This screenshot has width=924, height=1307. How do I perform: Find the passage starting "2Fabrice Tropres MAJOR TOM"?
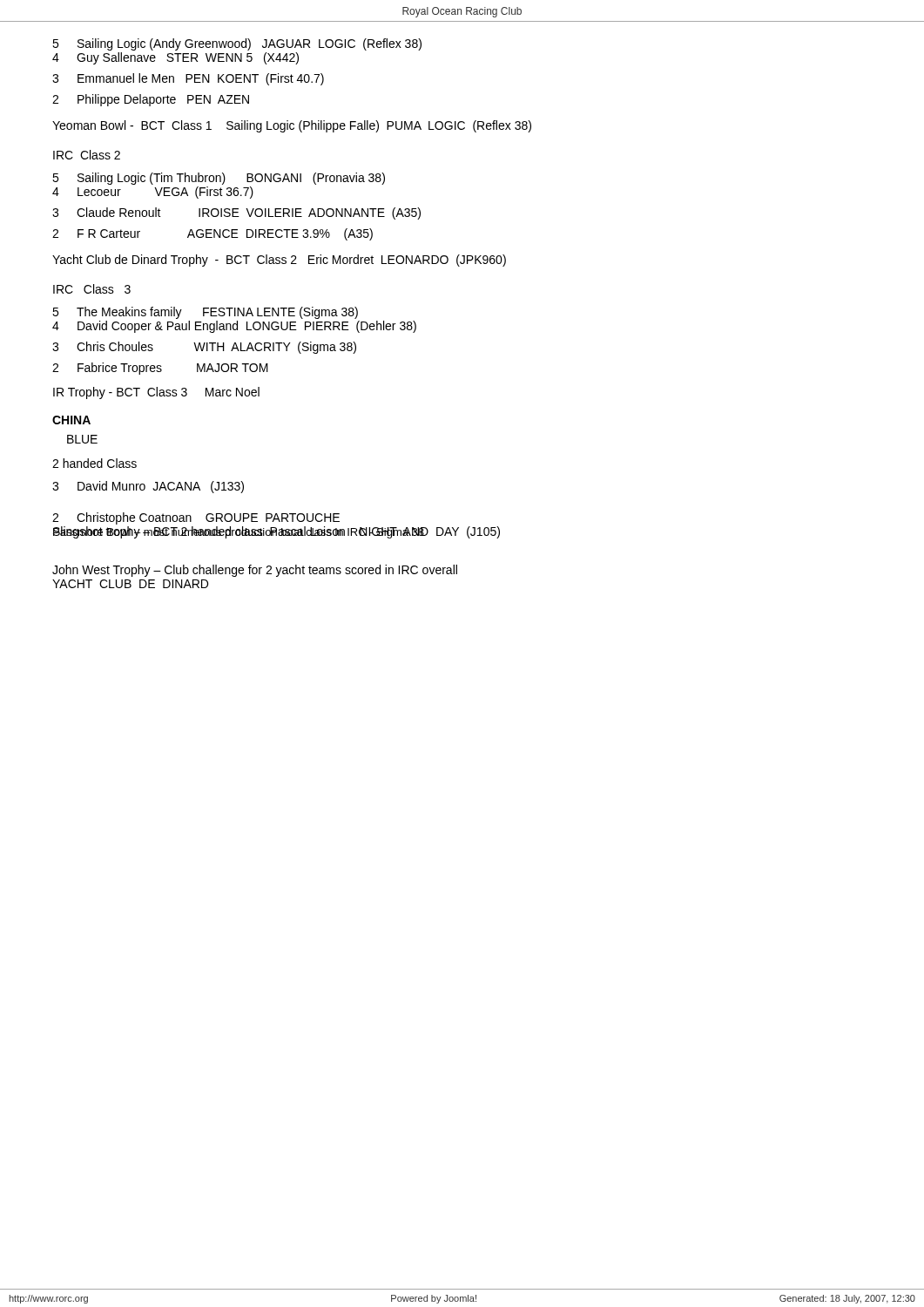(160, 369)
